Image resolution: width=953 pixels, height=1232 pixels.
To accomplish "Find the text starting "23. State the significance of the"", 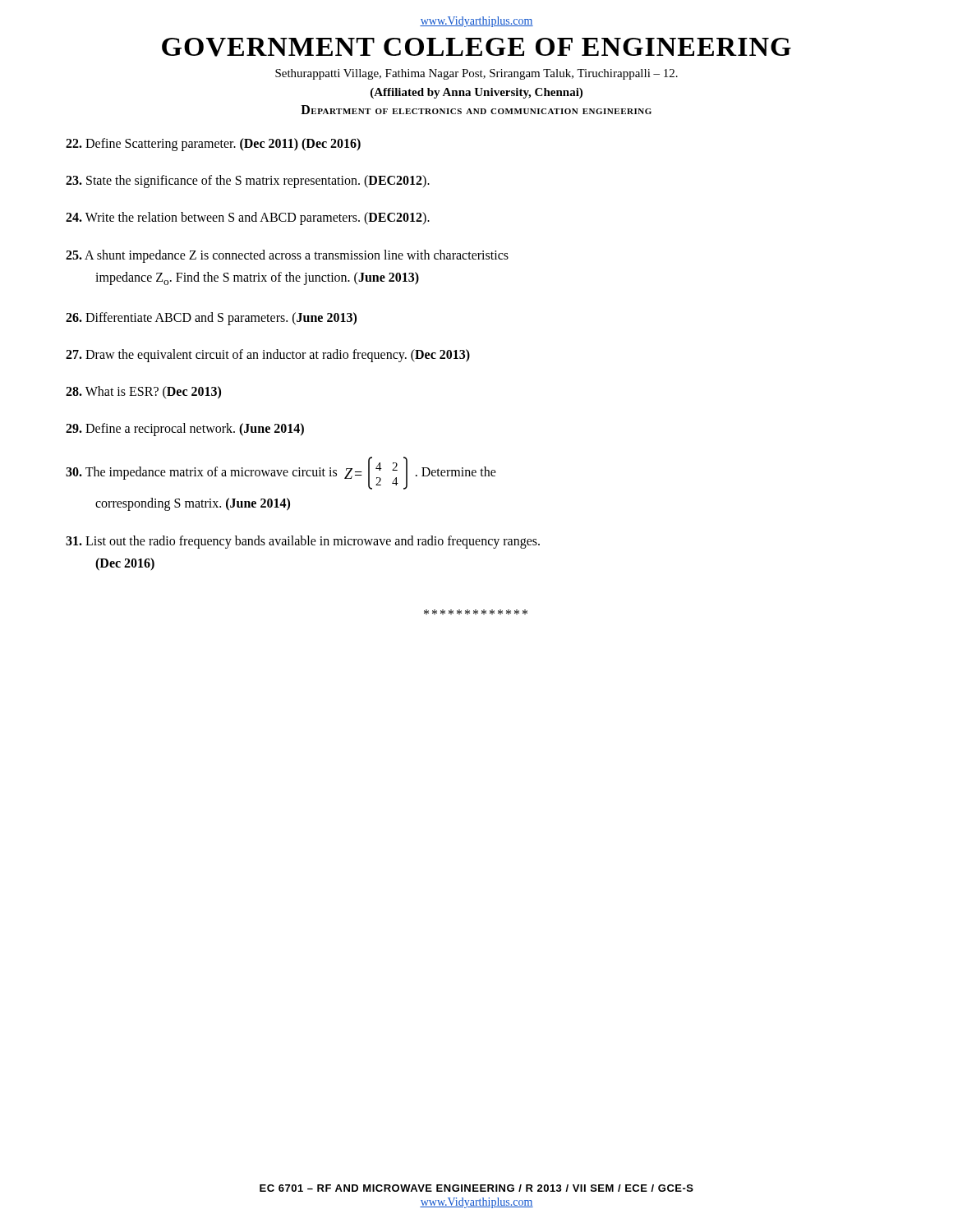I will [248, 180].
